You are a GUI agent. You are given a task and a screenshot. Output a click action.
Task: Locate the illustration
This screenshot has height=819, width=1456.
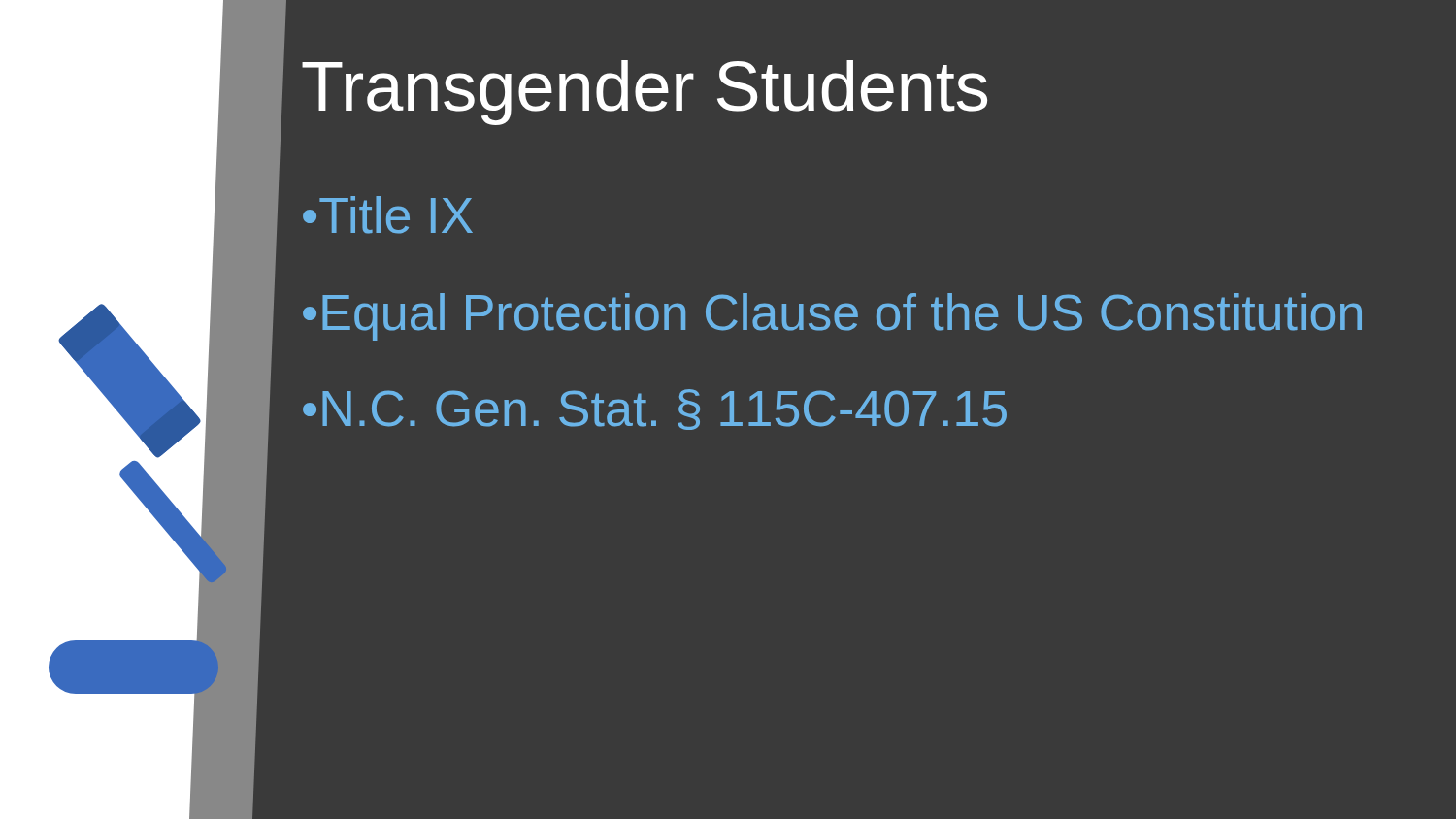tap(136, 466)
